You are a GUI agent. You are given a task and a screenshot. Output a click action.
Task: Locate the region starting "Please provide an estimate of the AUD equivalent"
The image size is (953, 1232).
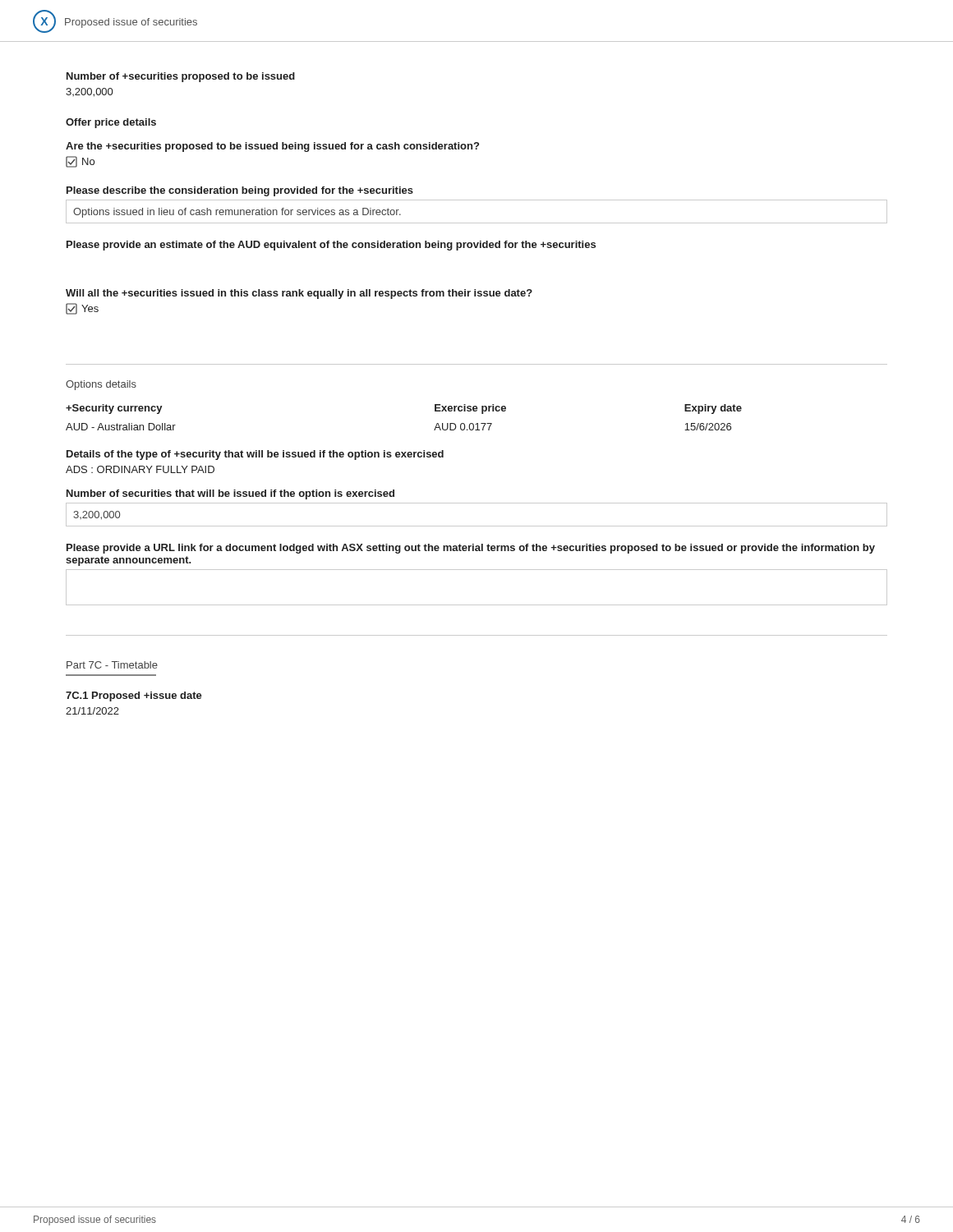[331, 244]
